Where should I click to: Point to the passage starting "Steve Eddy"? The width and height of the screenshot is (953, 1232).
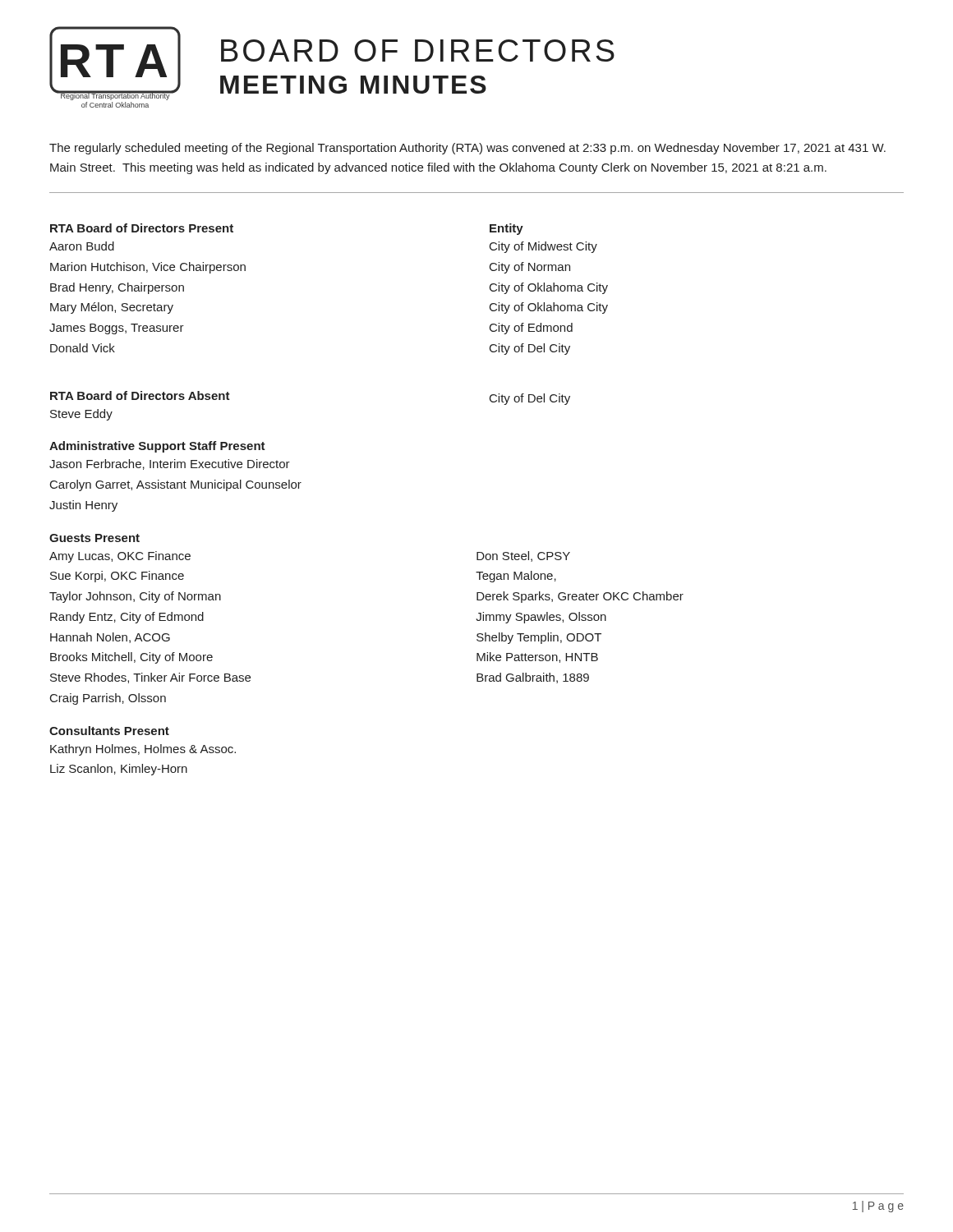81,413
